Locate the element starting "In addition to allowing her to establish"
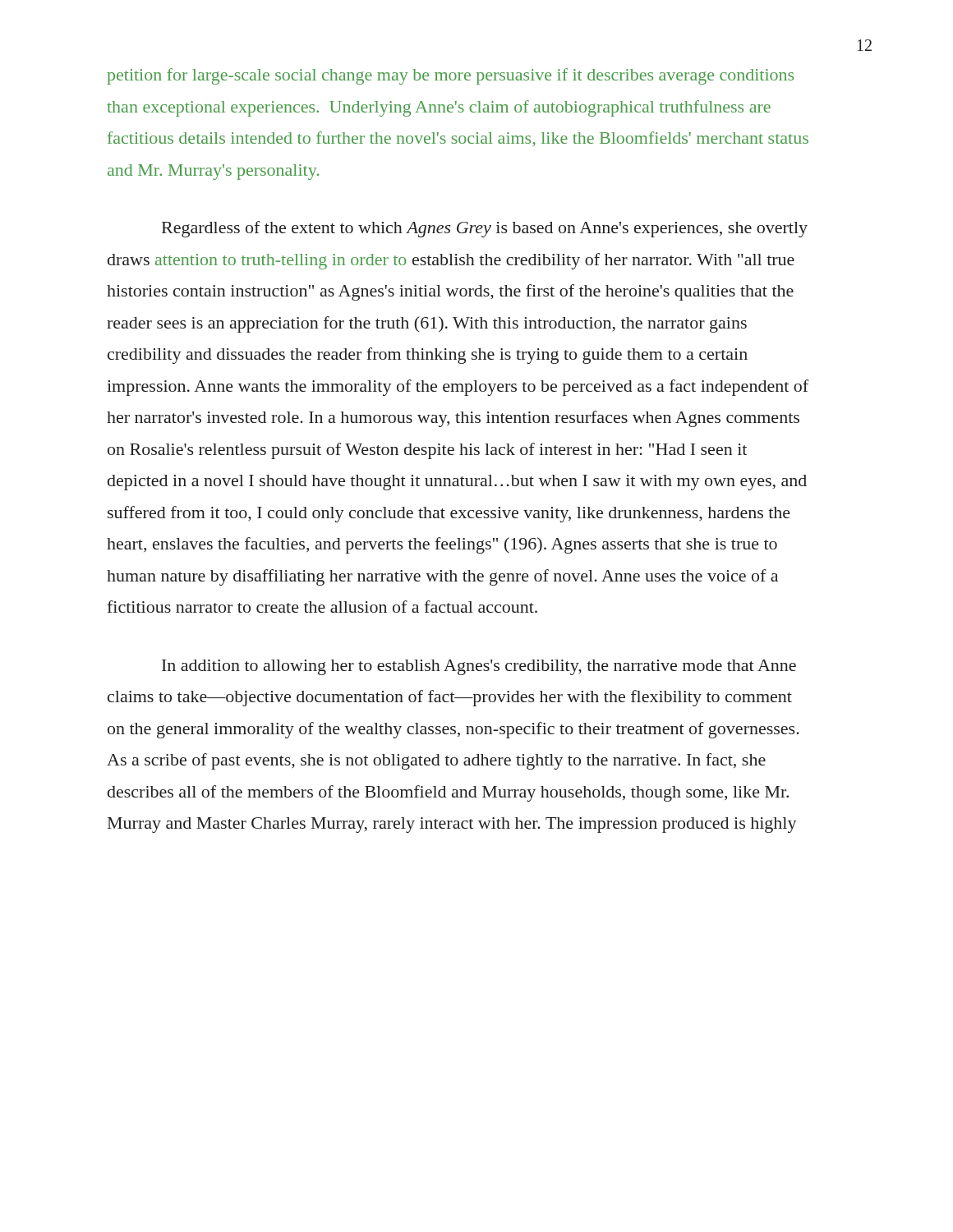 tap(476, 744)
